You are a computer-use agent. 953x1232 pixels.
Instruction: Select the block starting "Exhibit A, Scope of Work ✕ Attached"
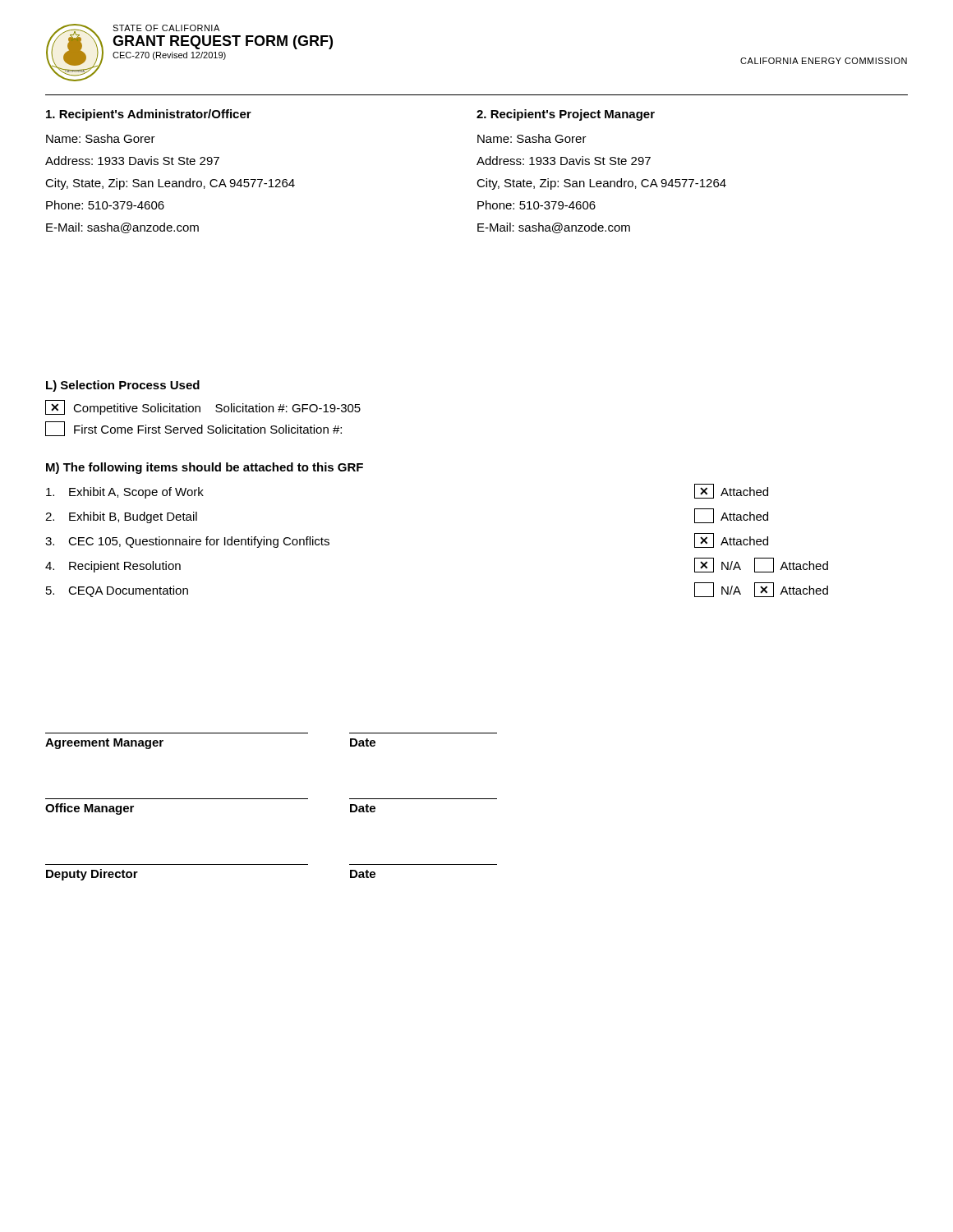[127, 492]
